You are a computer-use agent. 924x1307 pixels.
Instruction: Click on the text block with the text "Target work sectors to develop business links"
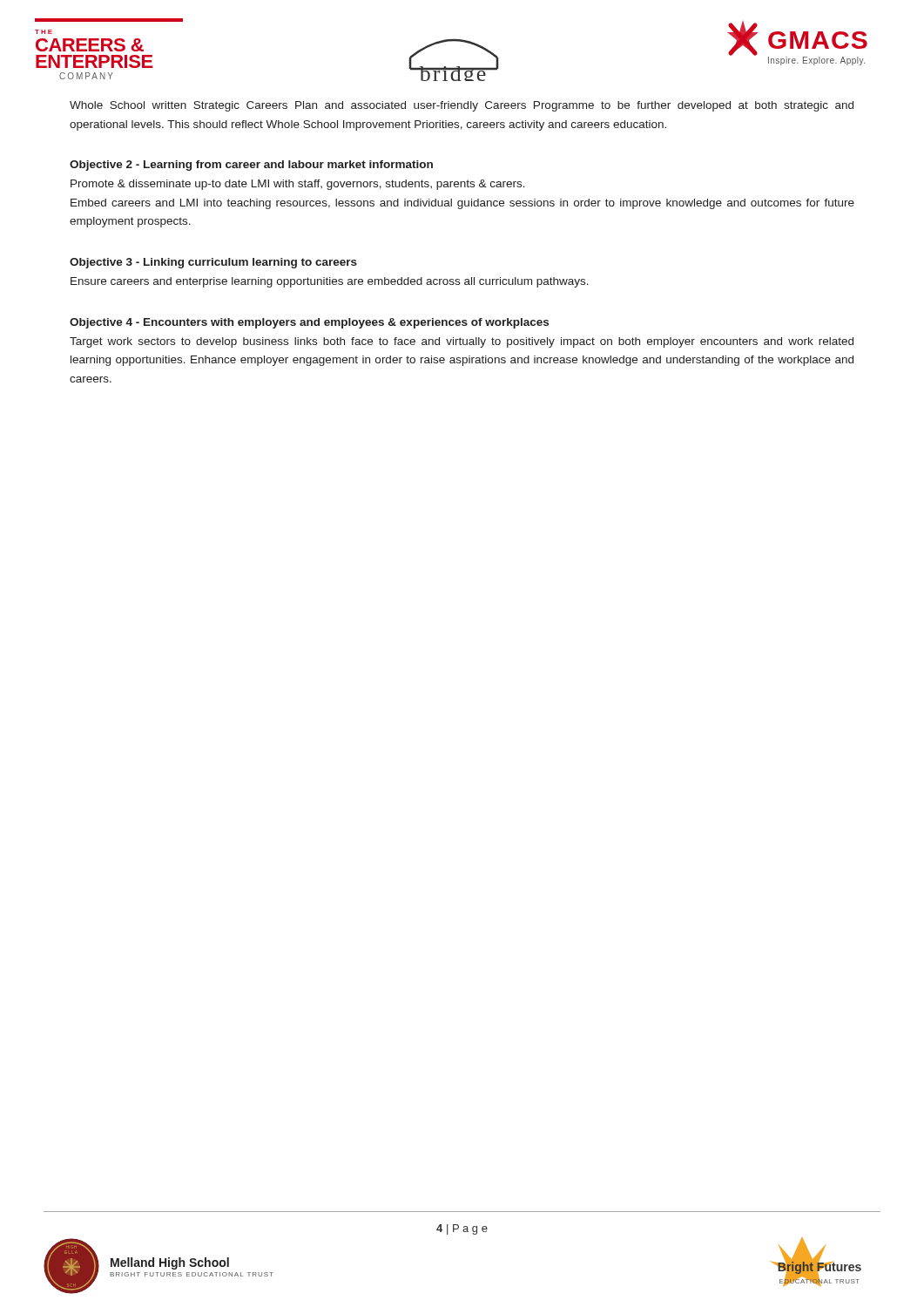(462, 360)
